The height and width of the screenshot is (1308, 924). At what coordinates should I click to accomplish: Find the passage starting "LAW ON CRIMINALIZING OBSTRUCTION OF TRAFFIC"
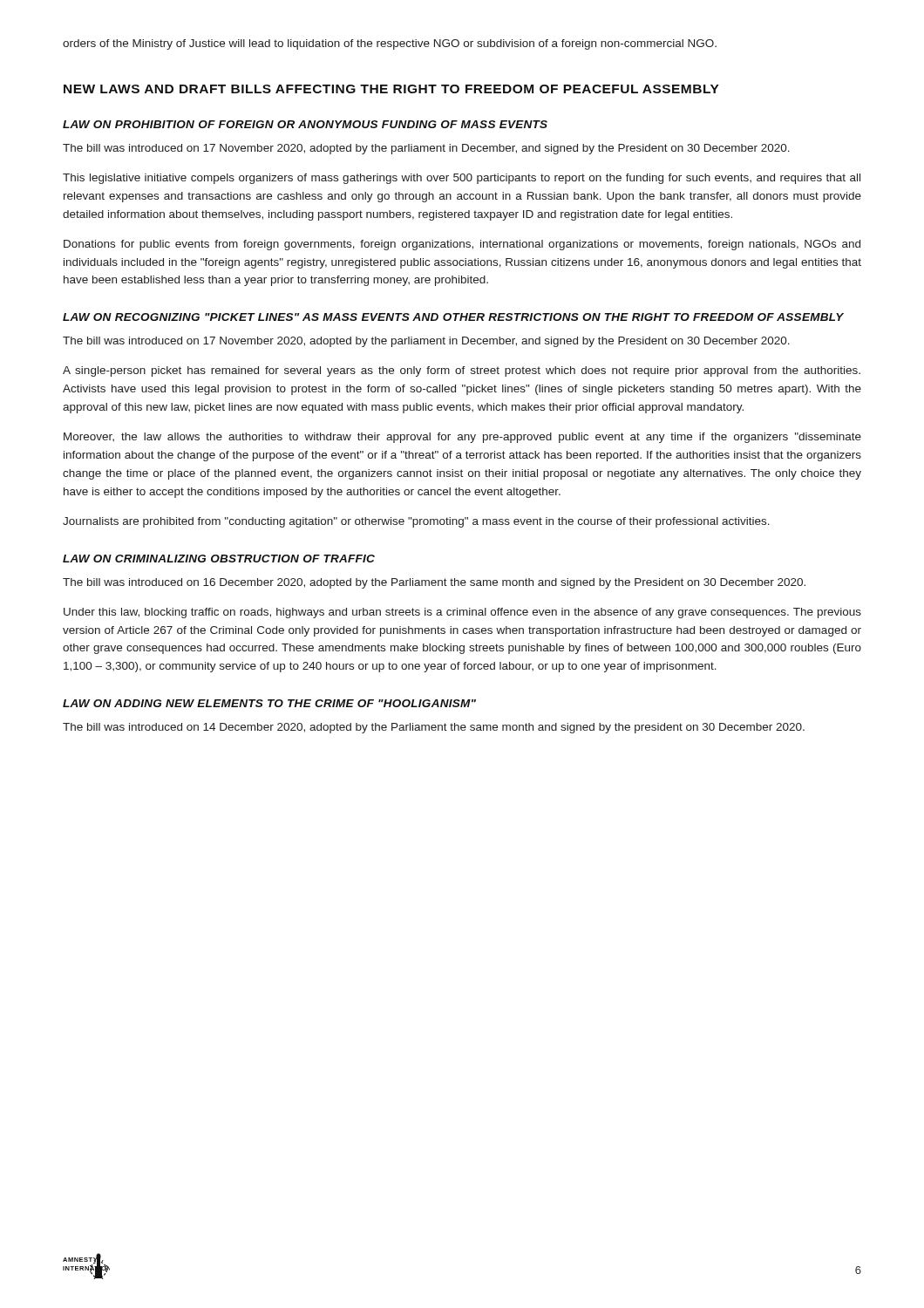point(219,558)
